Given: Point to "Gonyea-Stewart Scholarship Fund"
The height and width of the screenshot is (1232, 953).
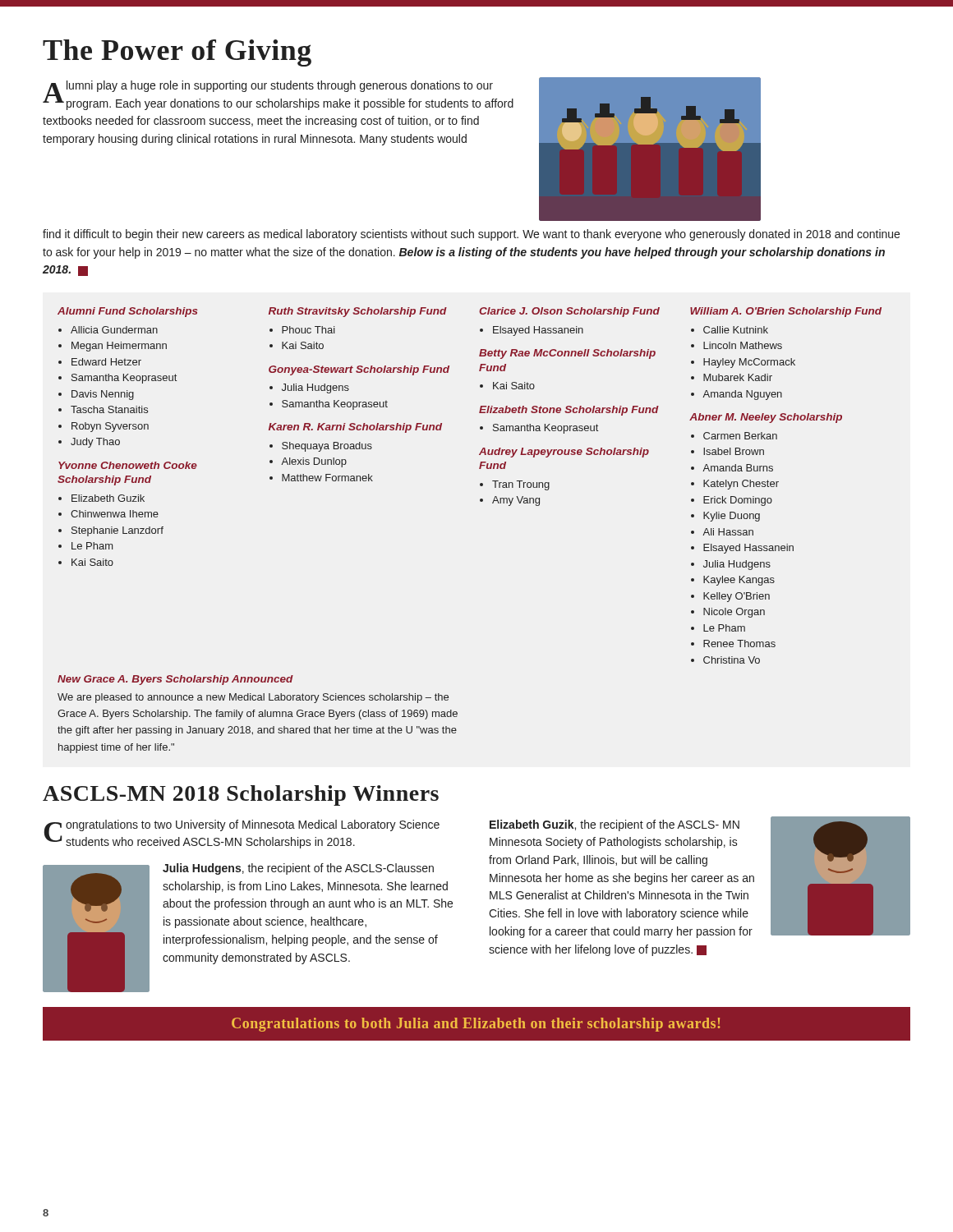Looking at the screenshot, I should point(359,369).
